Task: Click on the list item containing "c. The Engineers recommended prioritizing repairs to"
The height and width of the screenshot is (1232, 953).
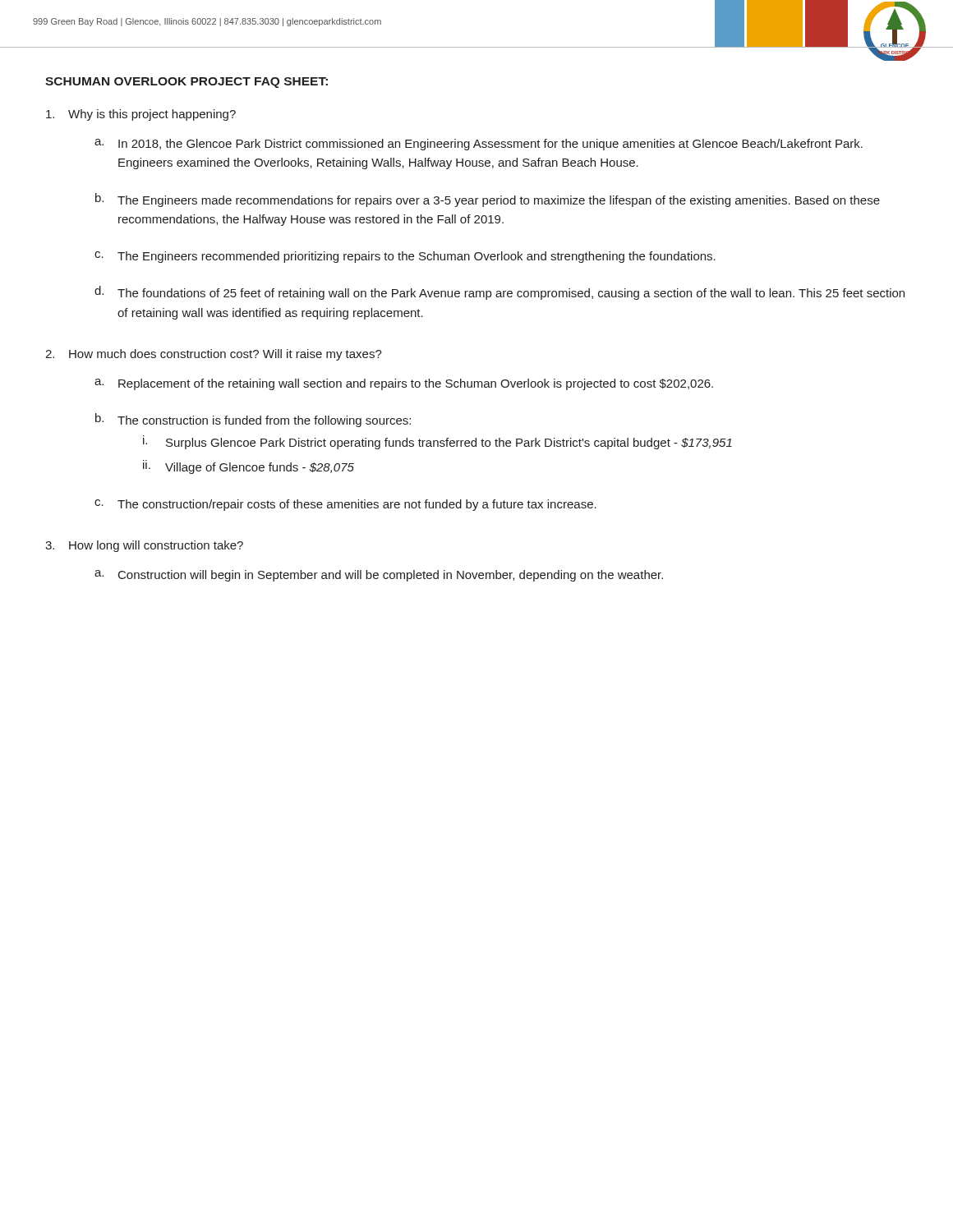Action: pyautogui.click(x=405, y=256)
